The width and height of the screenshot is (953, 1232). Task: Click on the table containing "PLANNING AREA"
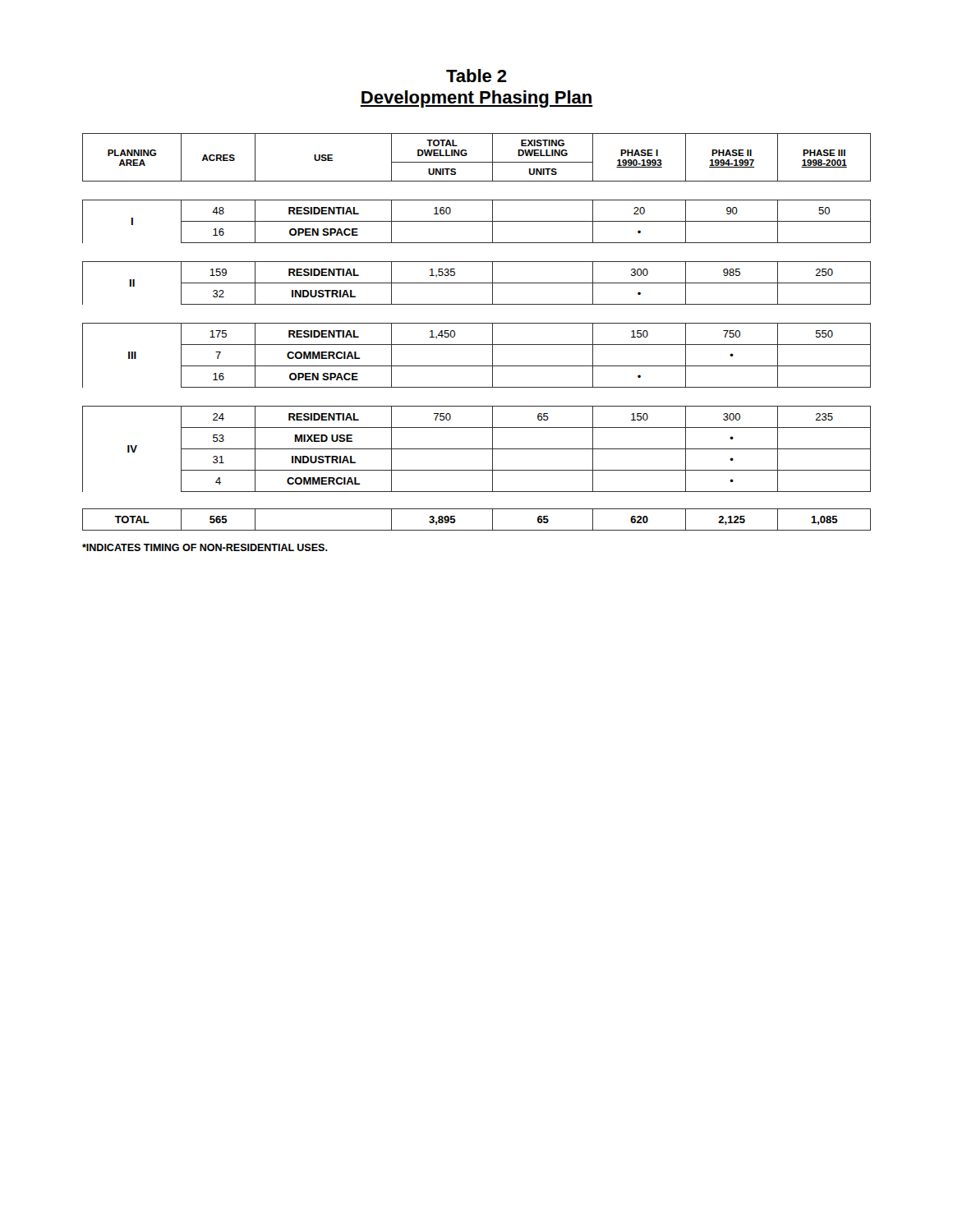[476, 332]
